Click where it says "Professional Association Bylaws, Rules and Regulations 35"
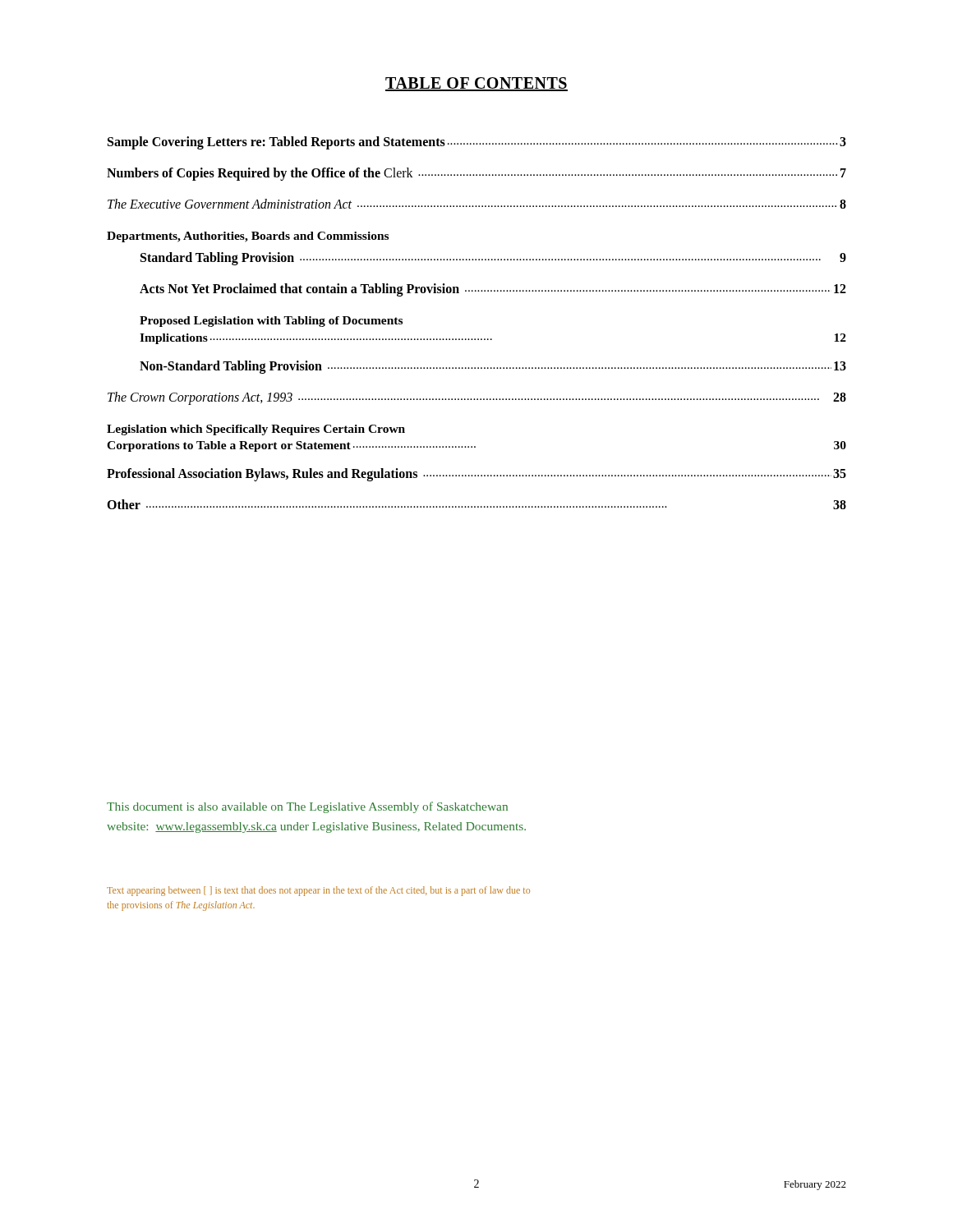The image size is (953, 1232). [x=476, y=474]
